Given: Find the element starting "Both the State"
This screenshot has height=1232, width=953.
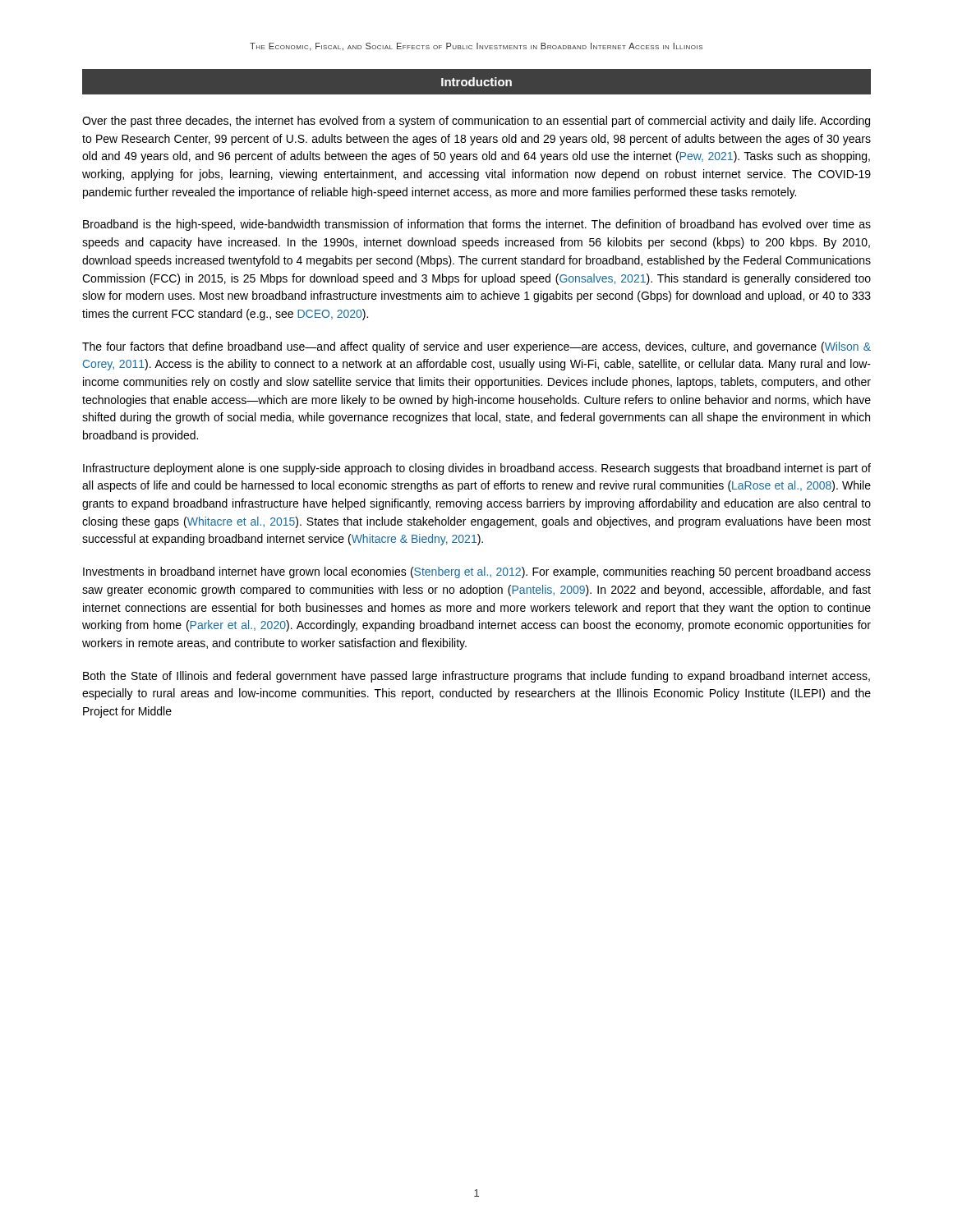Looking at the screenshot, I should [x=476, y=693].
